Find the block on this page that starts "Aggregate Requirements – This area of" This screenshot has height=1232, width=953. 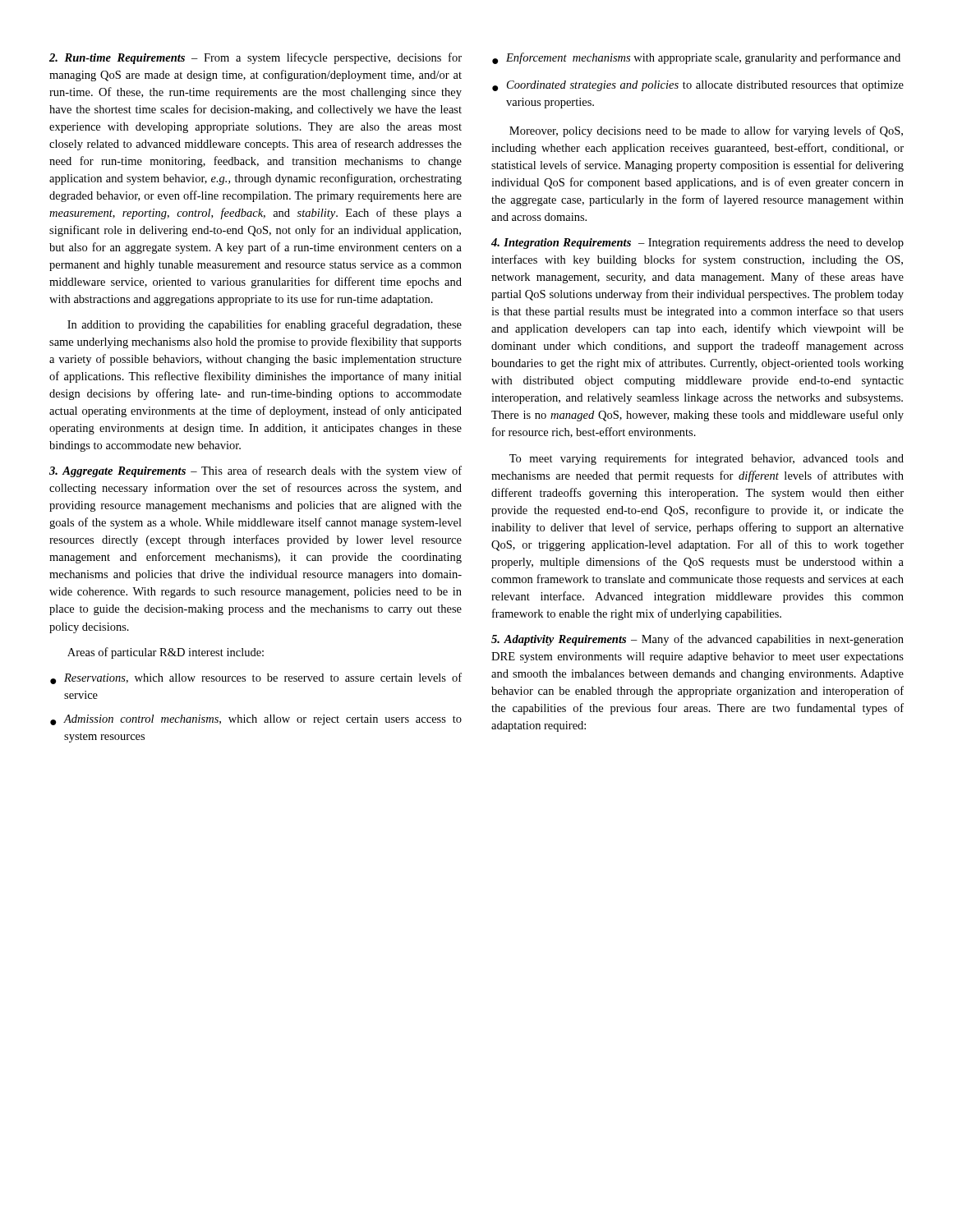(x=255, y=549)
